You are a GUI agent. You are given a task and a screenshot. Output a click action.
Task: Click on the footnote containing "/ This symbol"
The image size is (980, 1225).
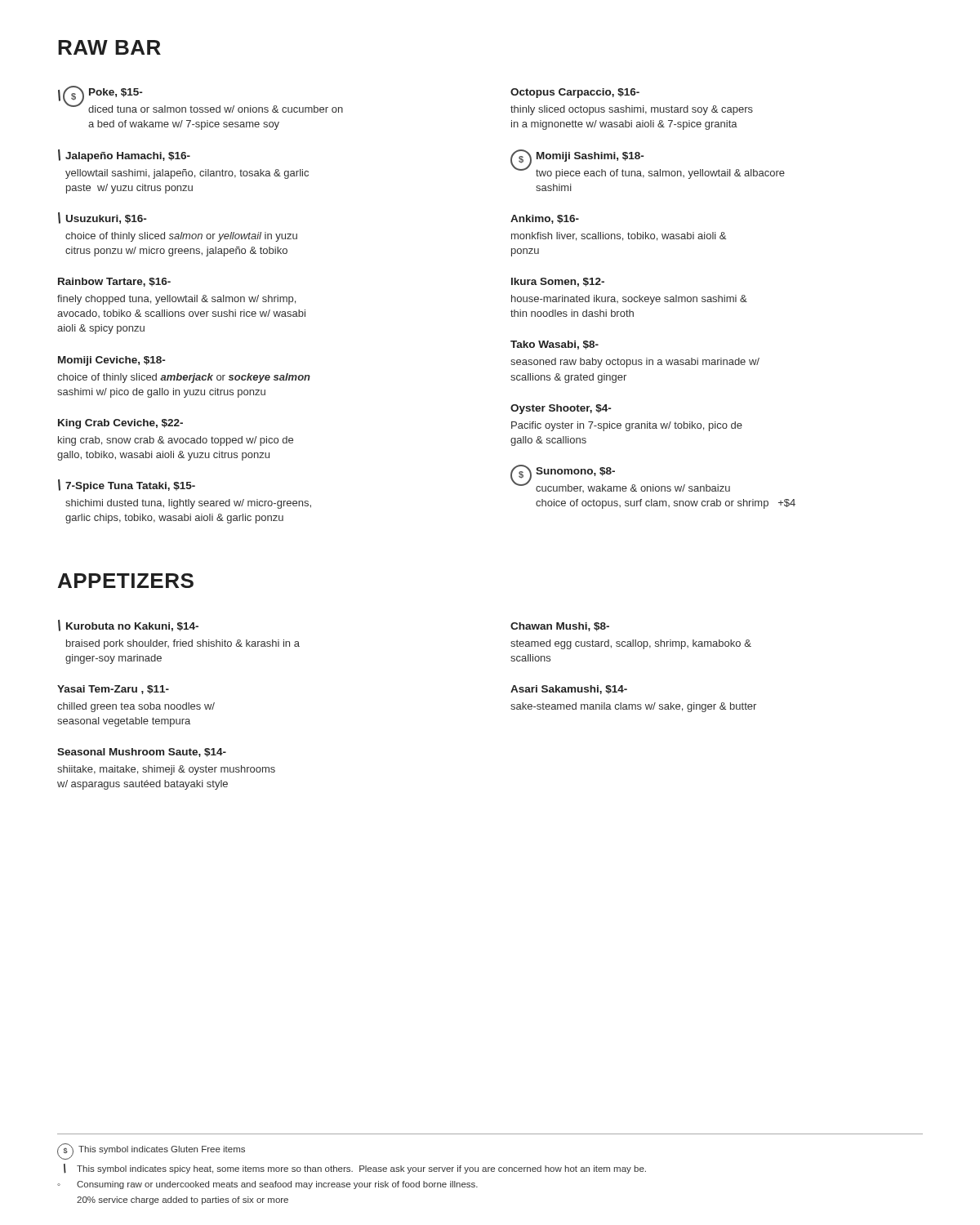point(352,1168)
